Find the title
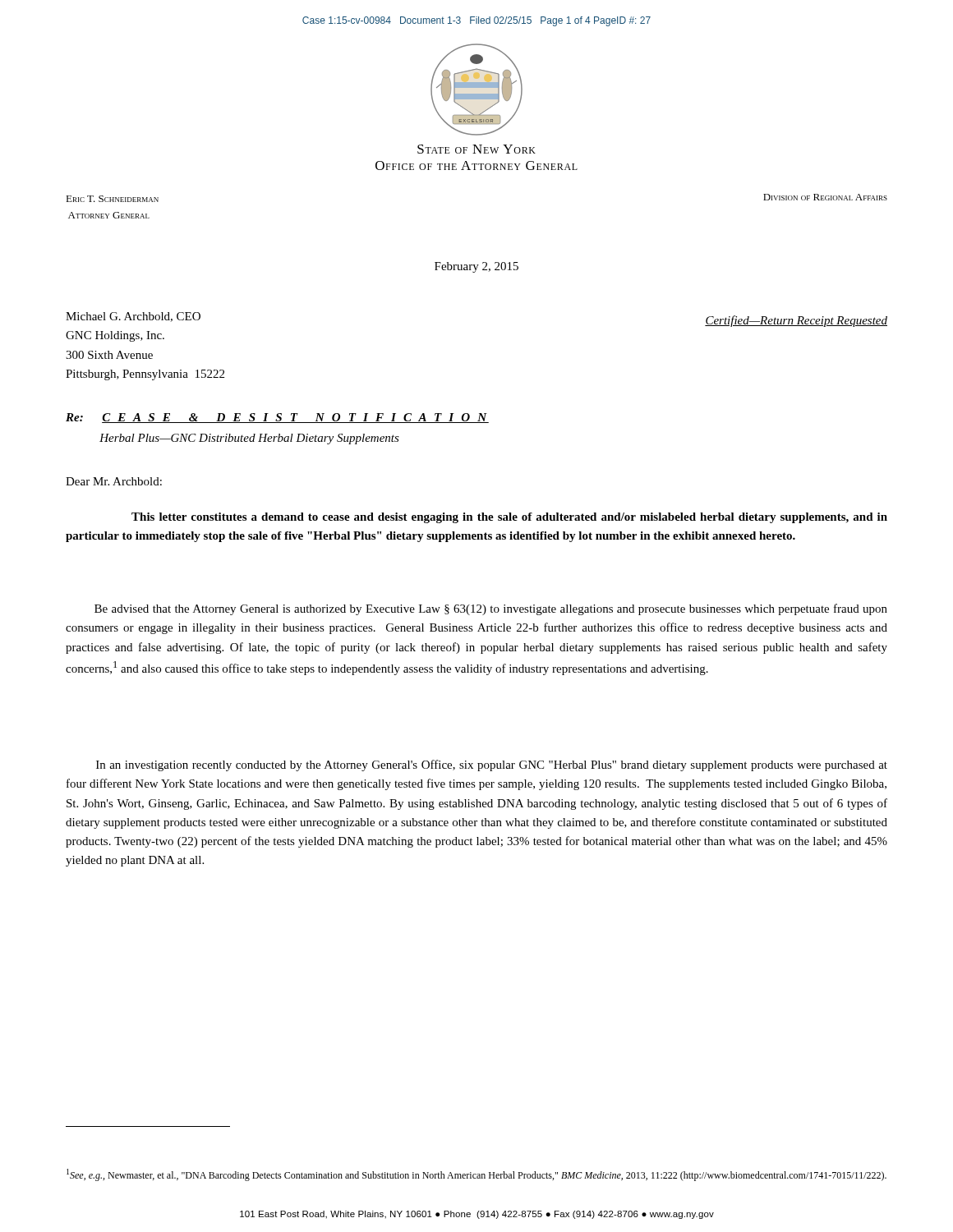This screenshot has width=953, height=1232. click(x=476, y=158)
